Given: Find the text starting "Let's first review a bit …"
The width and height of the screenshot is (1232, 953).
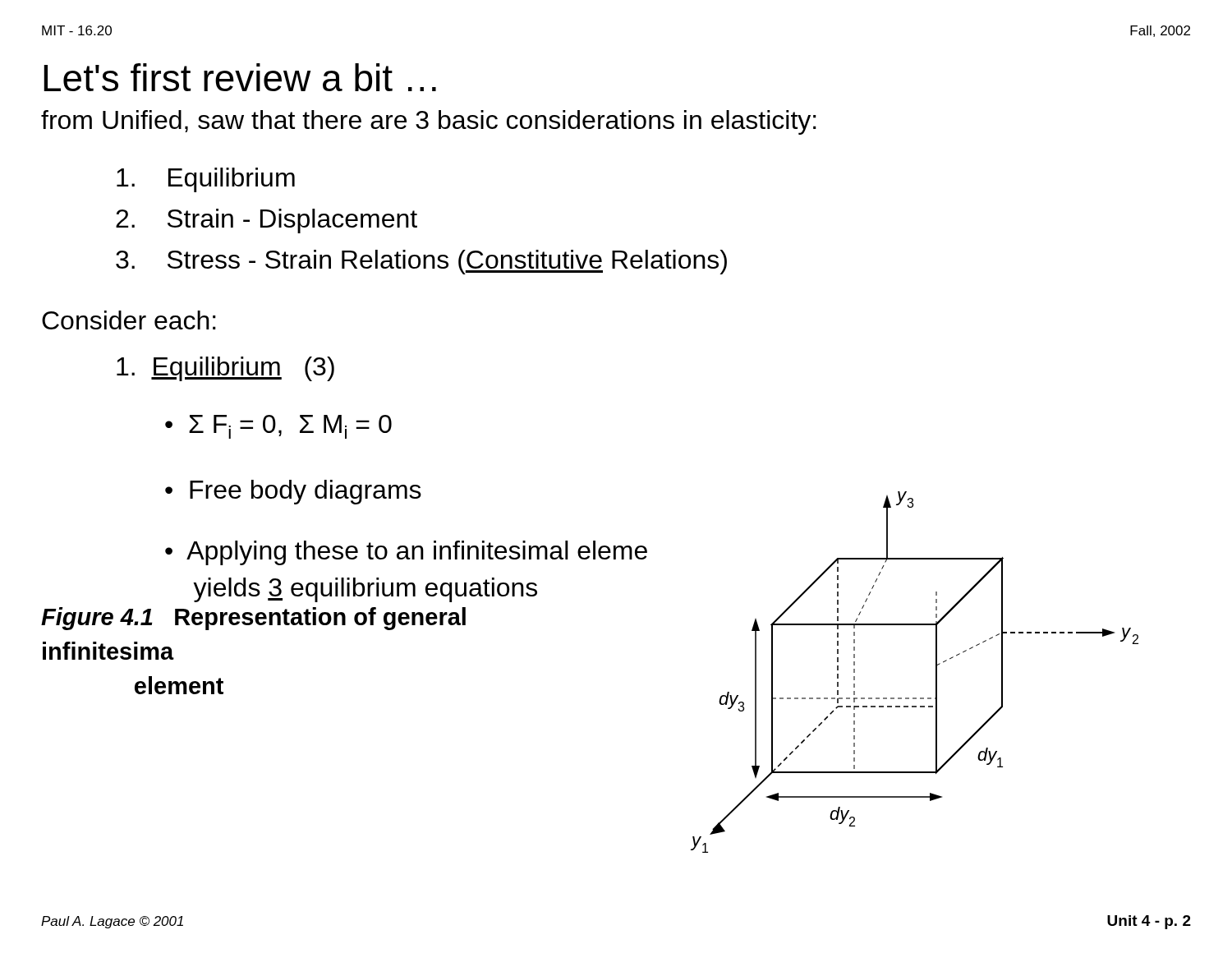Looking at the screenshot, I should pyautogui.click(x=241, y=78).
